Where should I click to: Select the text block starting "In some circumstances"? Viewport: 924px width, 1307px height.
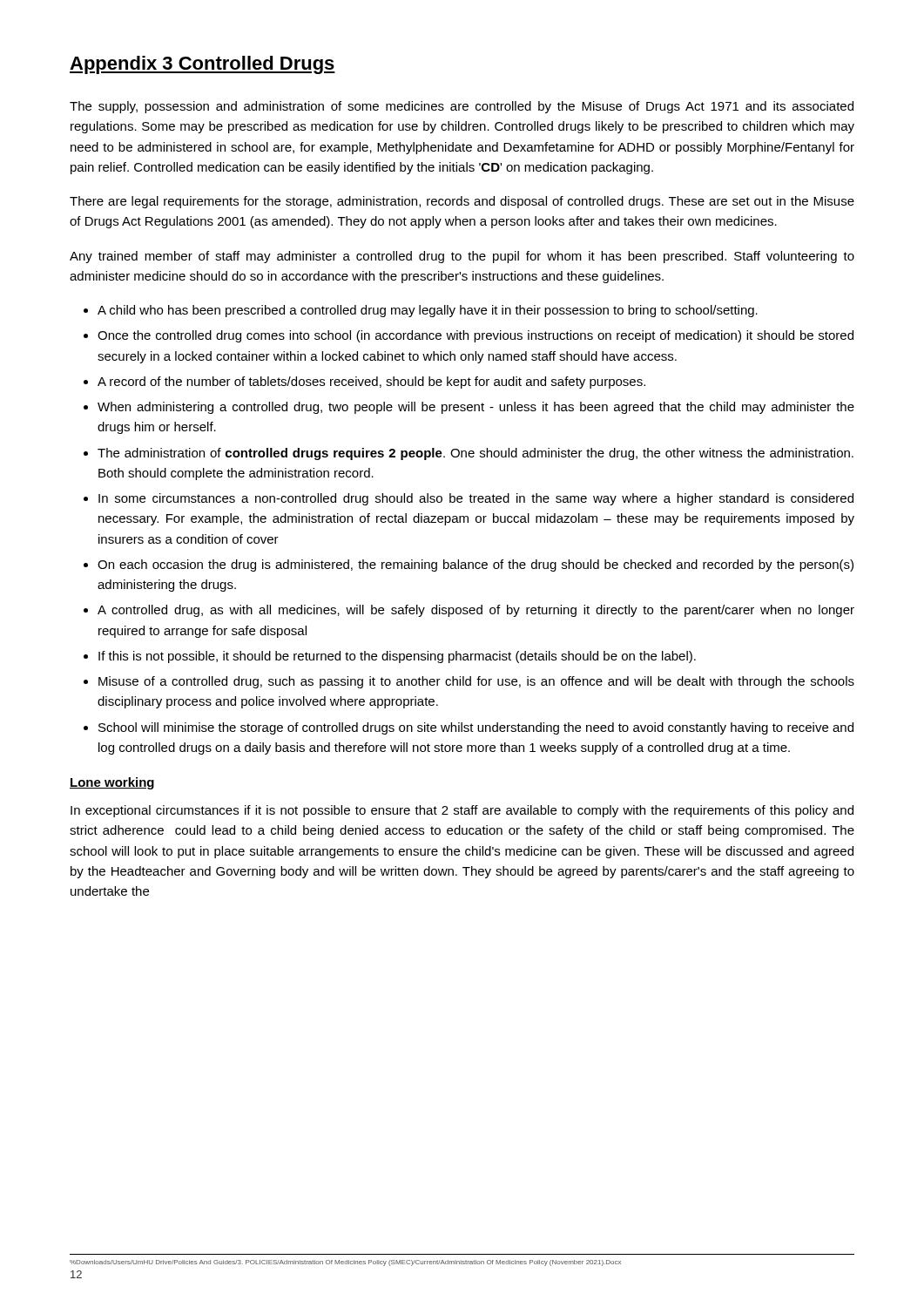(x=476, y=518)
